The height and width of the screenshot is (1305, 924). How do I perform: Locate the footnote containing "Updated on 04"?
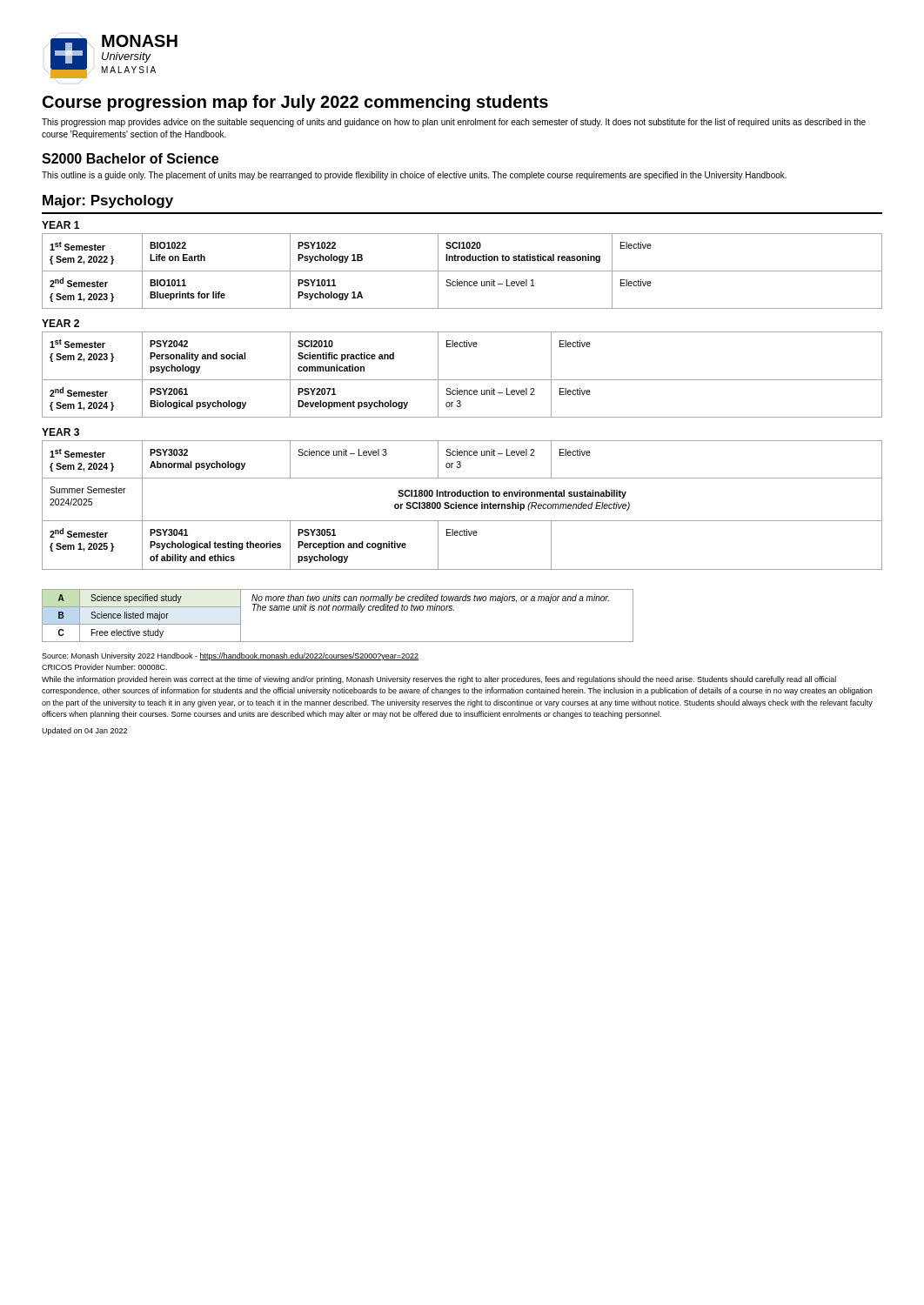85,731
